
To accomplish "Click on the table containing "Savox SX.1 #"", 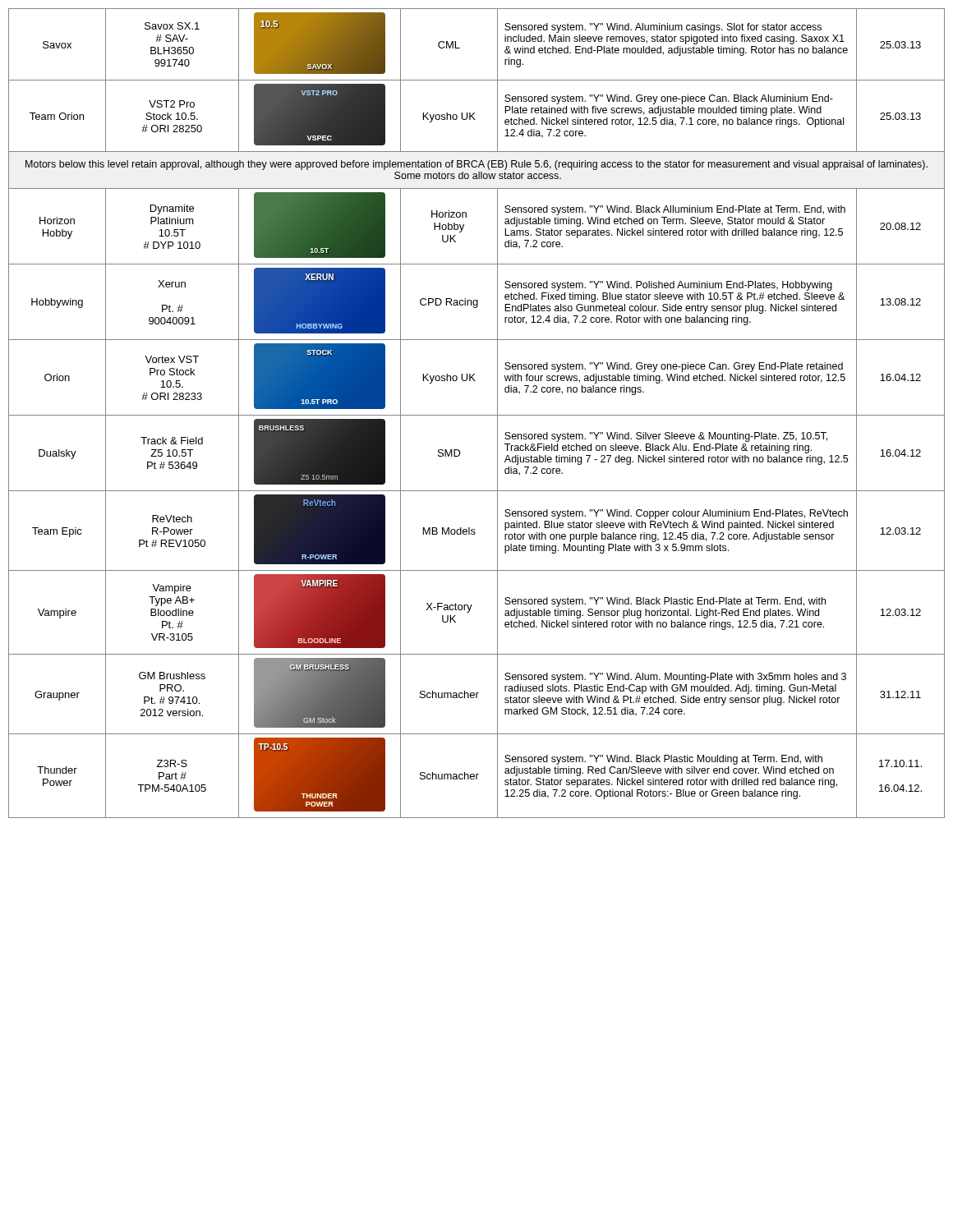I will coord(476,413).
